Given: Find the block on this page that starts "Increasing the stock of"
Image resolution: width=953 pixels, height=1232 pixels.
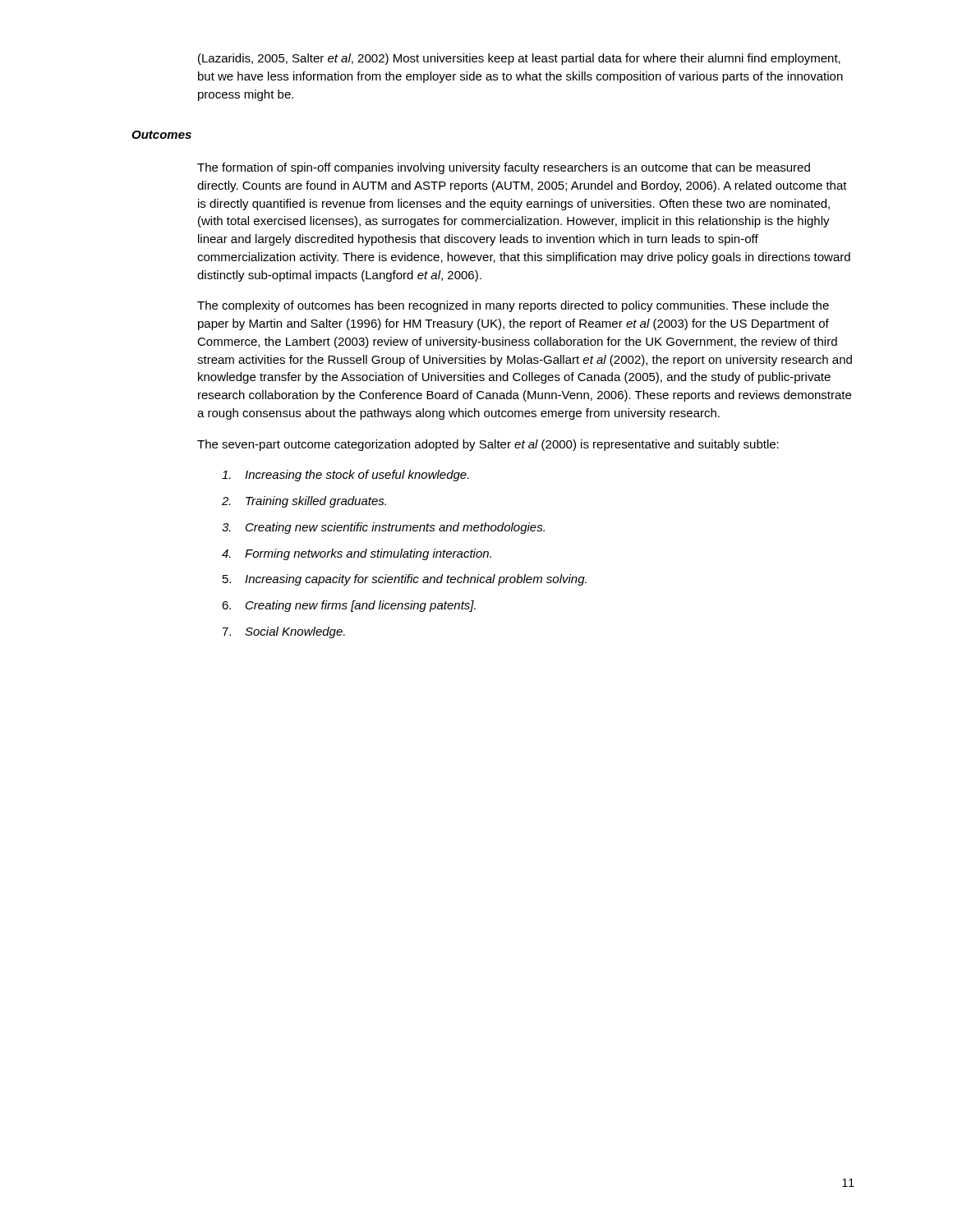Looking at the screenshot, I should [346, 475].
